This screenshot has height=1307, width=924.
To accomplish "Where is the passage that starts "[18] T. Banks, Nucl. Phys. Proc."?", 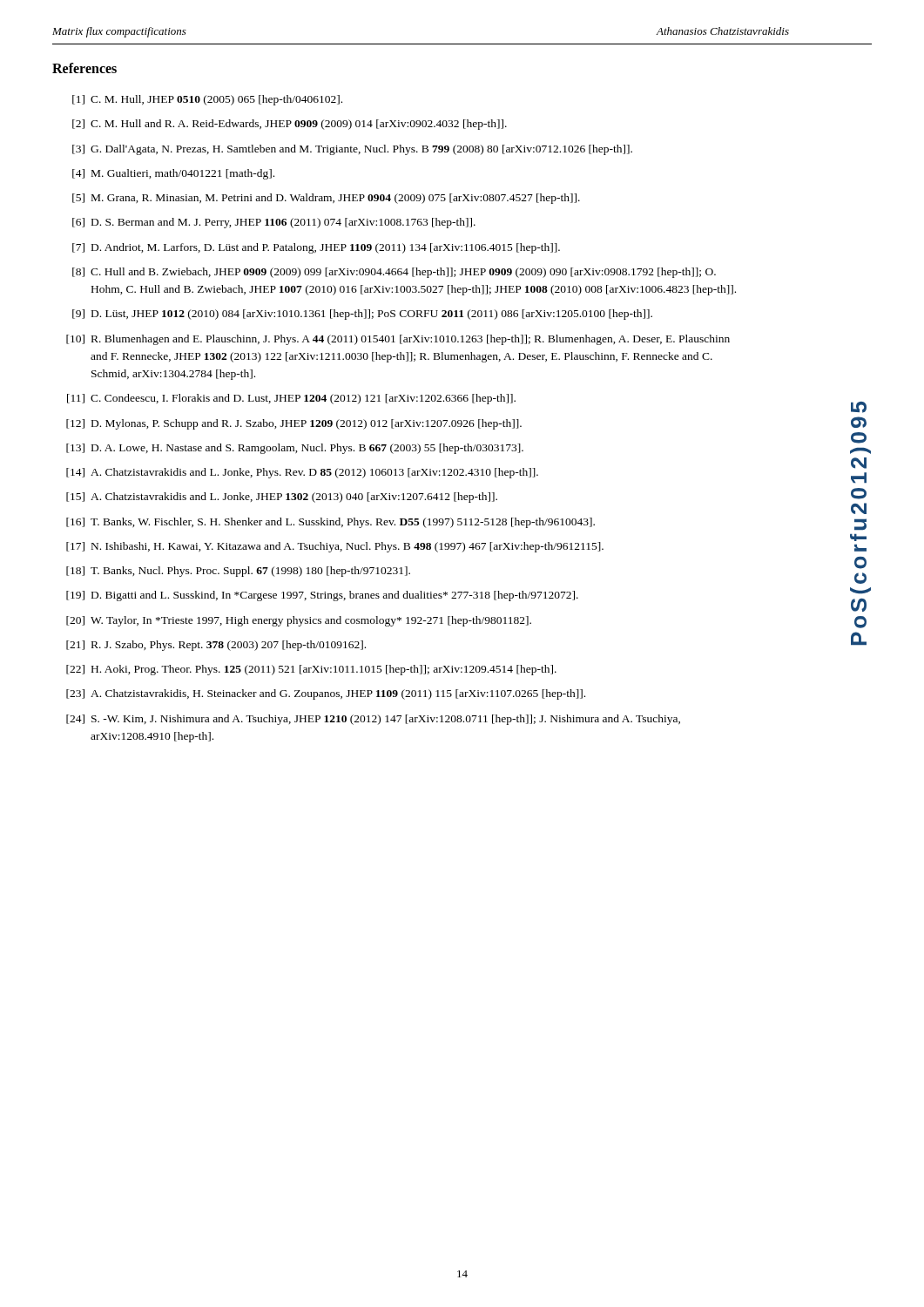I will pos(401,571).
